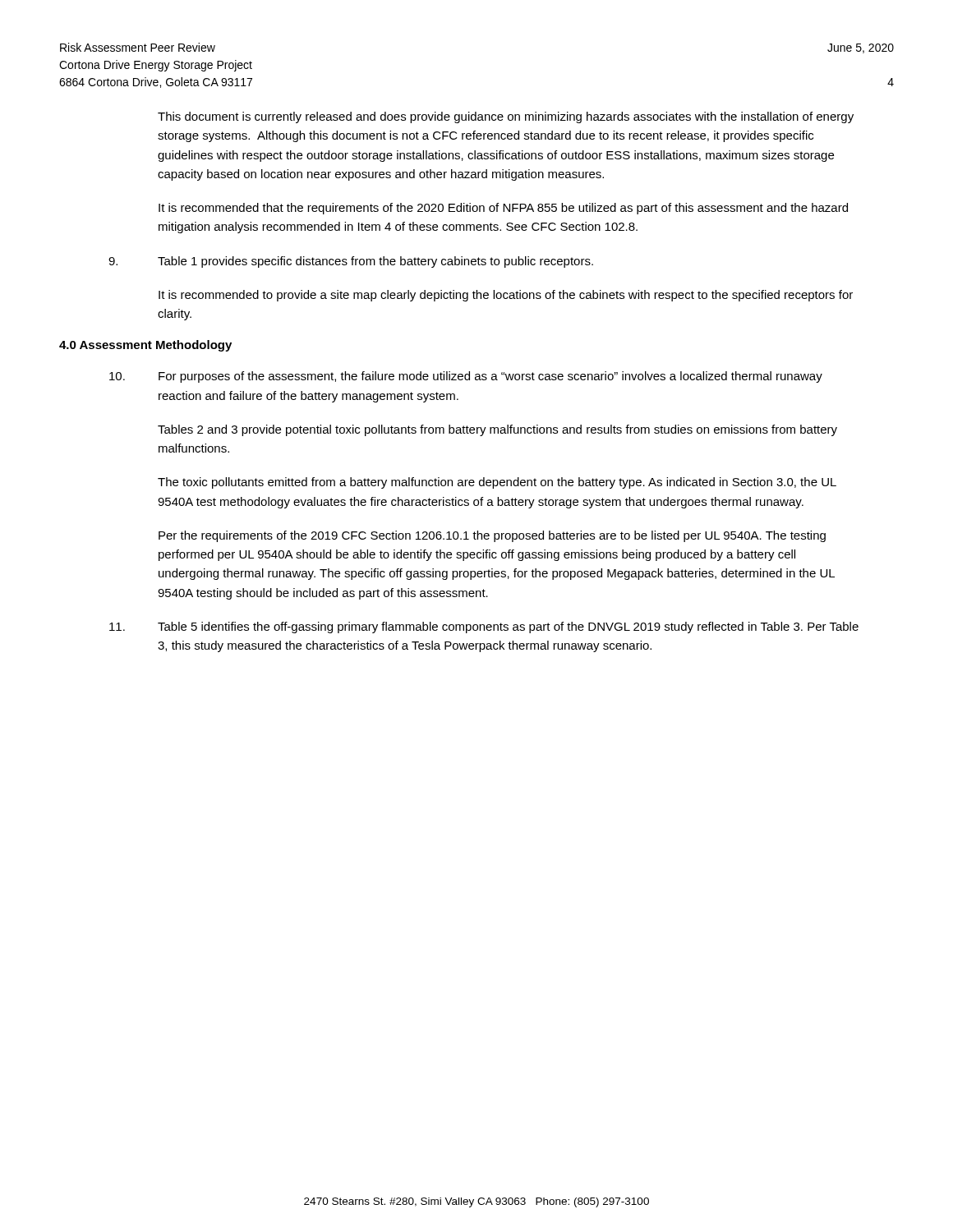This screenshot has height=1232, width=953.
Task: Click on the text block containing "Tables 2 and 3 provide potential"
Action: click(x=497, y=438)
